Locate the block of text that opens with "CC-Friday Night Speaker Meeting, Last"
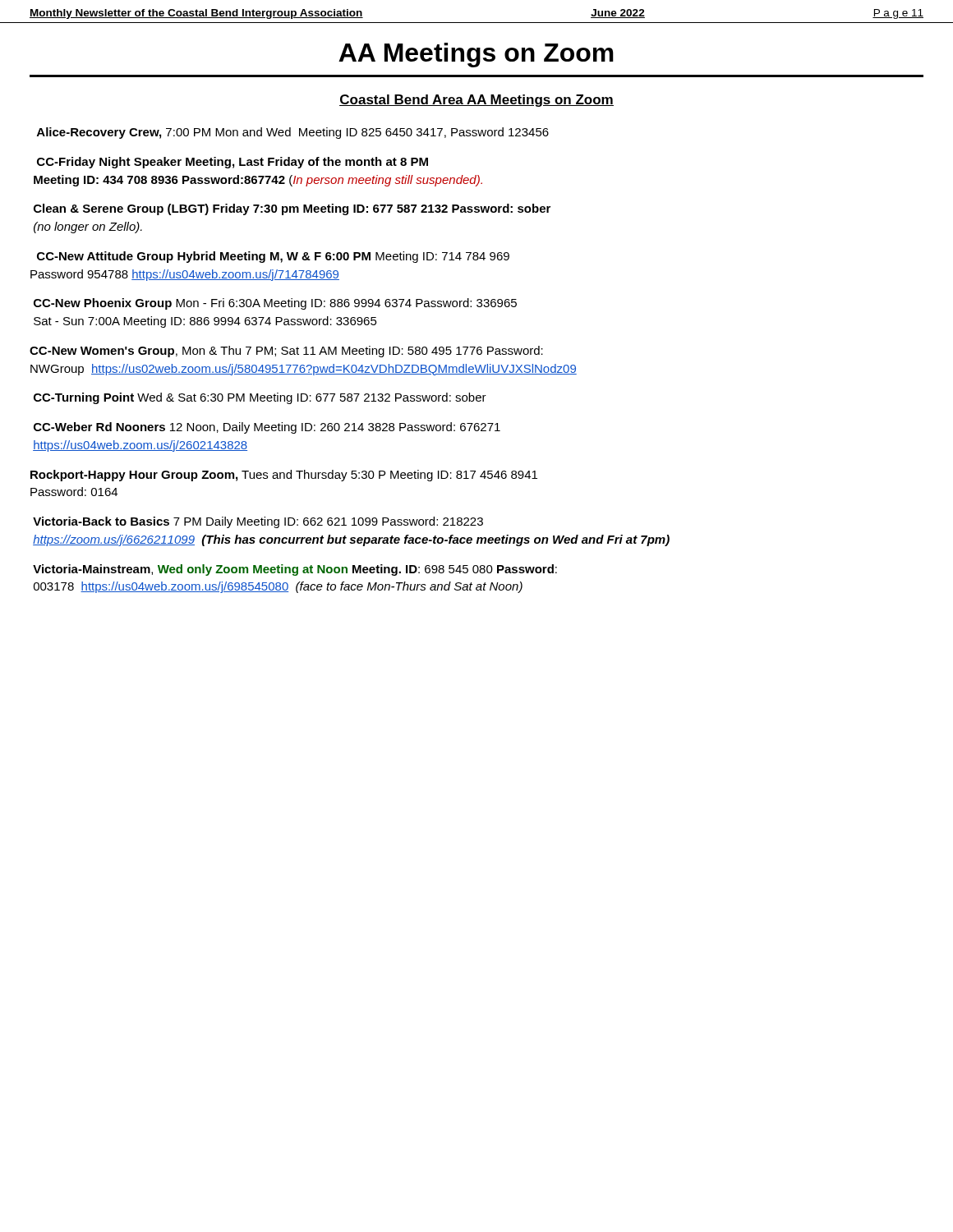Viewport: 953px width, 1232px height. pyautogui.click(x=257, y=170)
